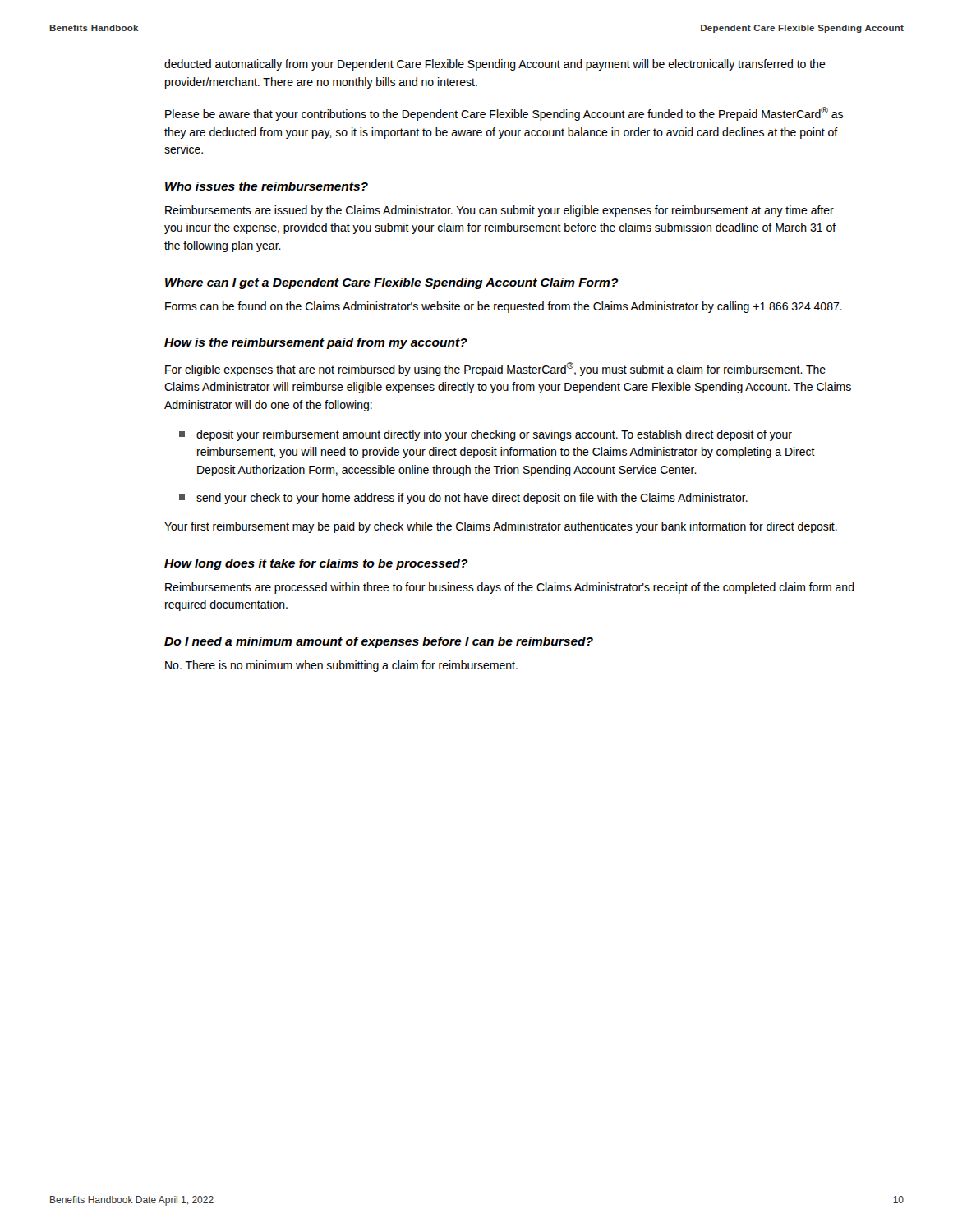Select the text block starting "Forms can be"
Viewport: 953px width, 1232px height.
tap(503, 306)
